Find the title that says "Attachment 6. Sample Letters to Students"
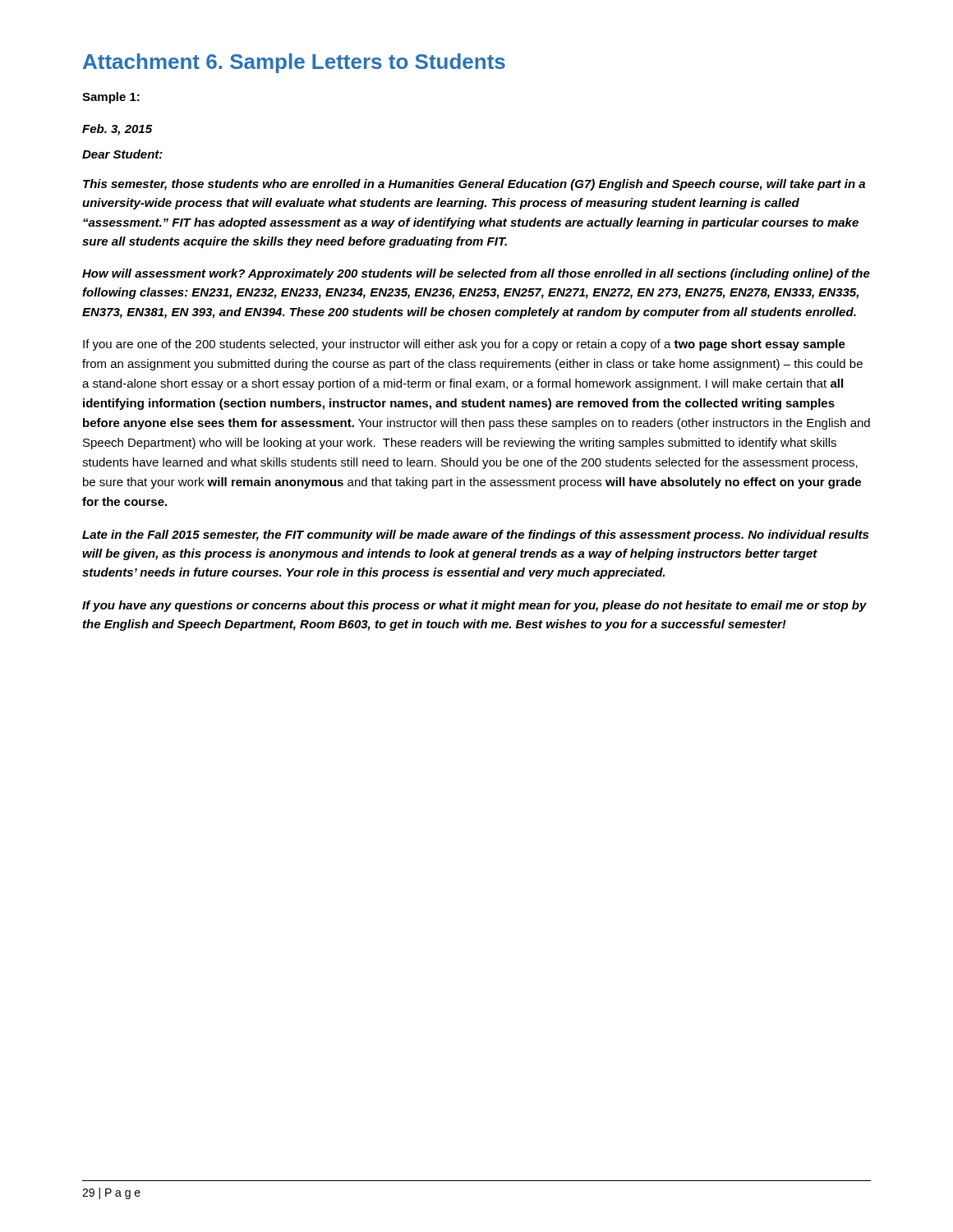Viewport: 953px width, 1232px height. [x=294, y=62]
